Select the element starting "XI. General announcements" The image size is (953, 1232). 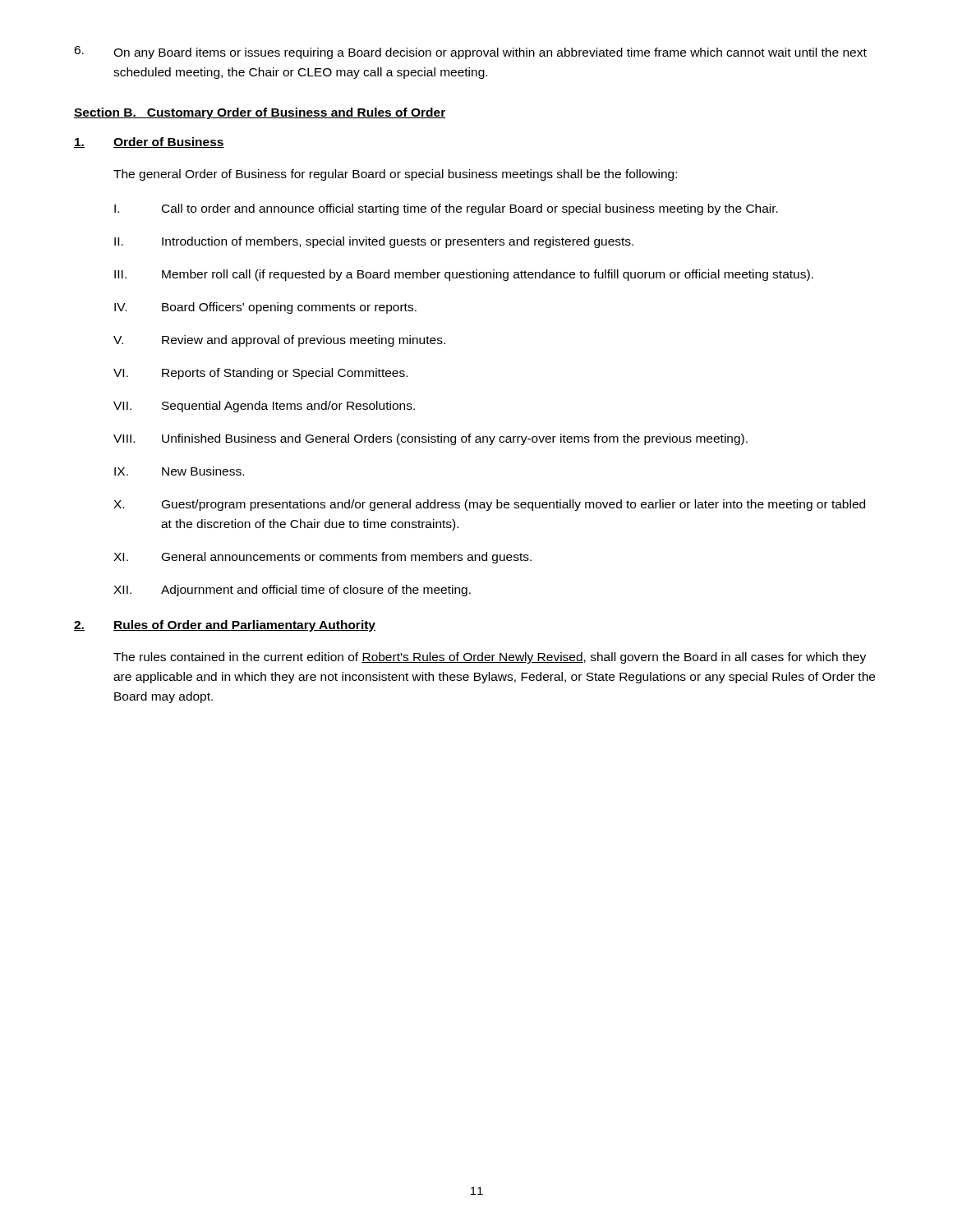(x=496, y=557)
